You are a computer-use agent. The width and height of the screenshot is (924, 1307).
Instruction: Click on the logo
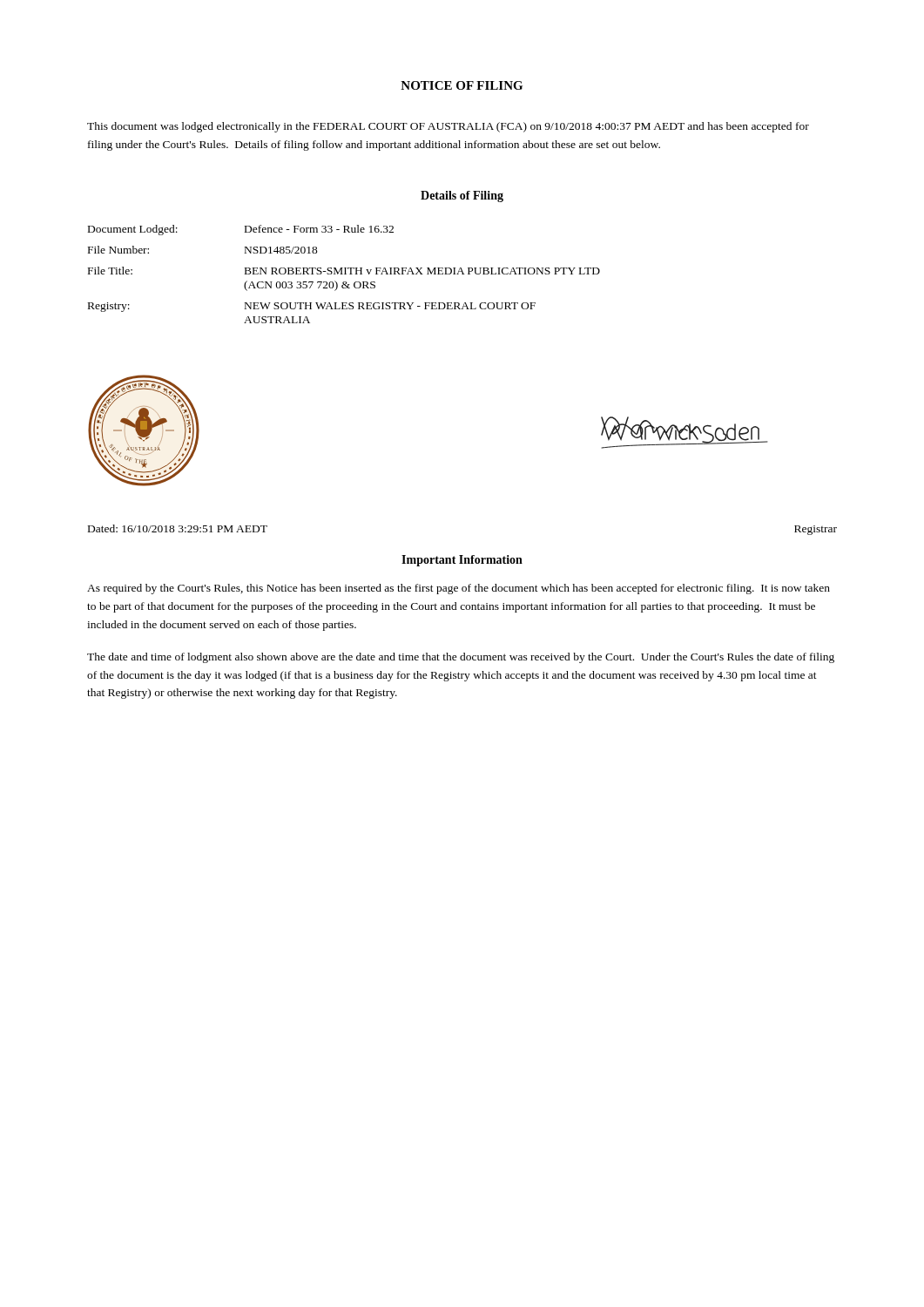144,432
